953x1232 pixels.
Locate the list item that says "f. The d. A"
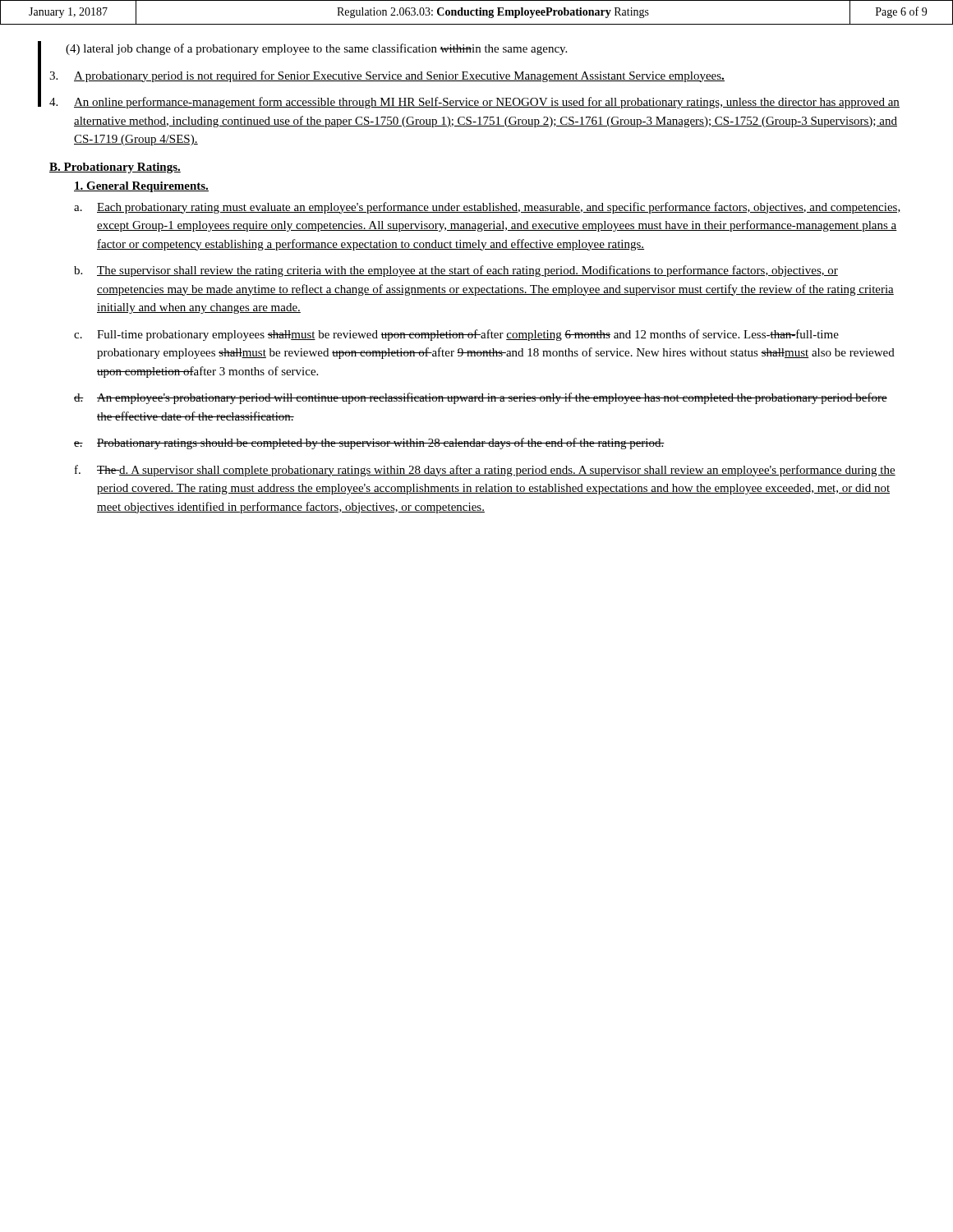[489, 488]
